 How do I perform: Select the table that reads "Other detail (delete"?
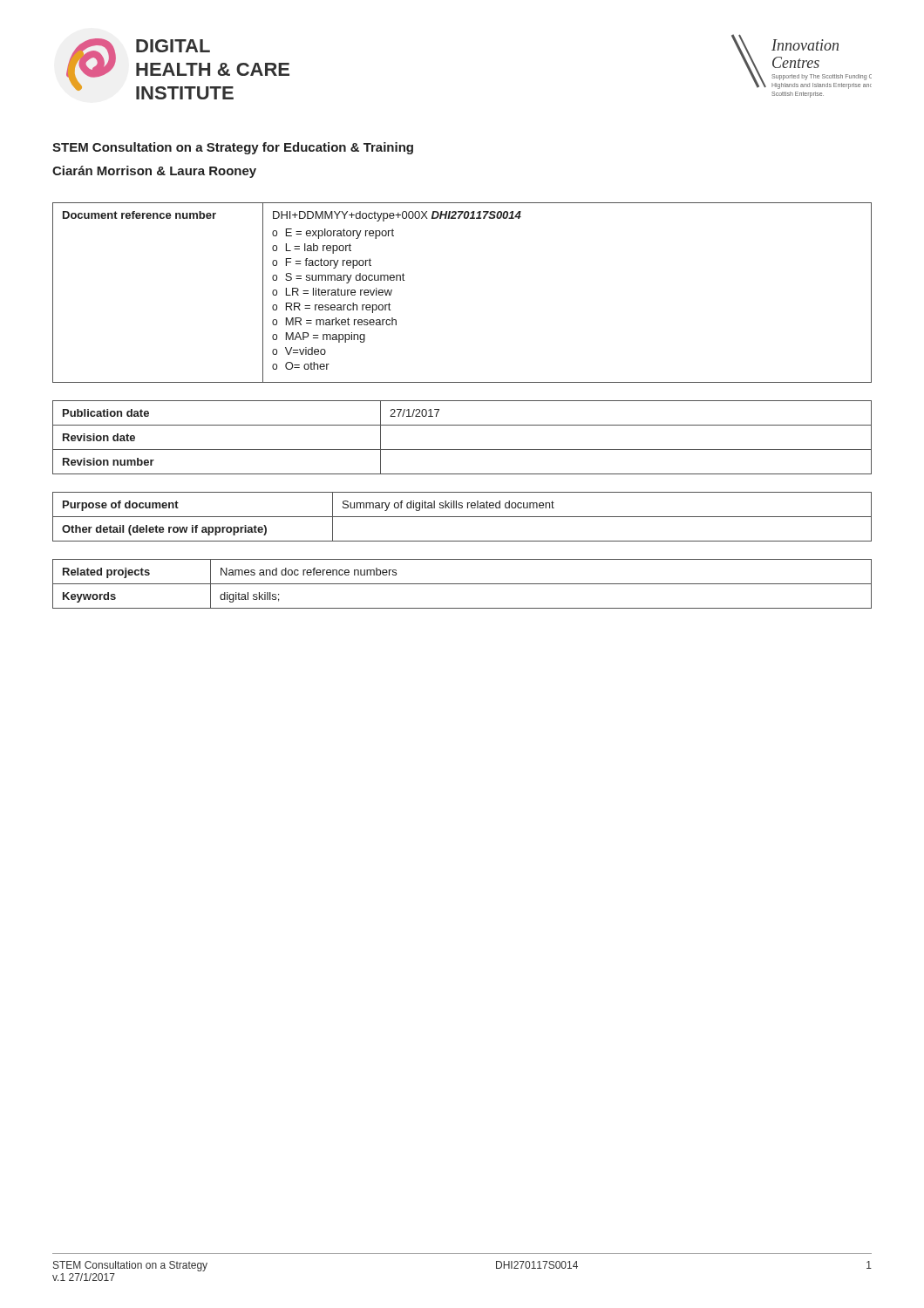tap(462, 517)
